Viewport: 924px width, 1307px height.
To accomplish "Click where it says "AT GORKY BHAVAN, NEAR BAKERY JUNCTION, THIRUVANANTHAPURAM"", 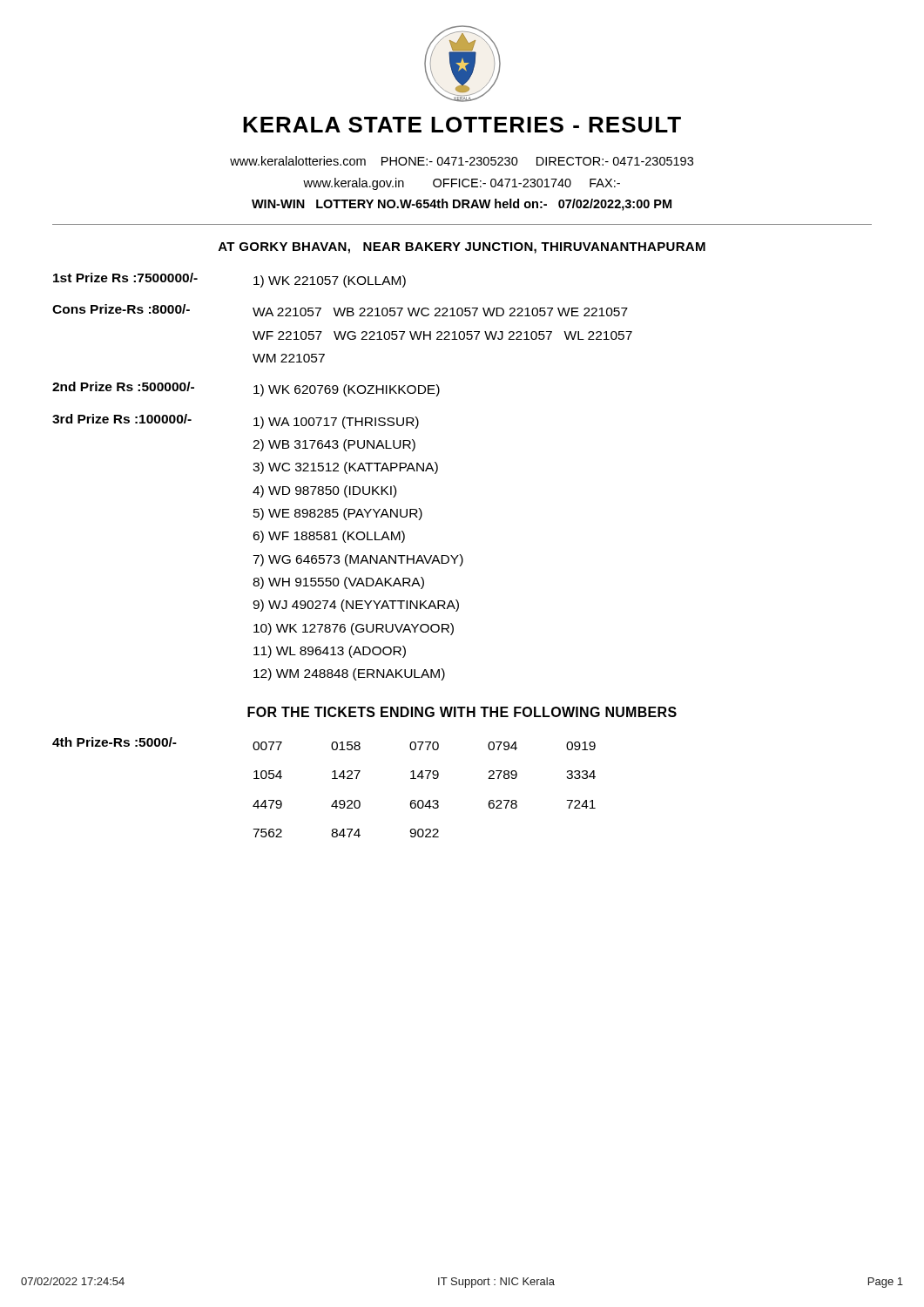I will [462, 246].
